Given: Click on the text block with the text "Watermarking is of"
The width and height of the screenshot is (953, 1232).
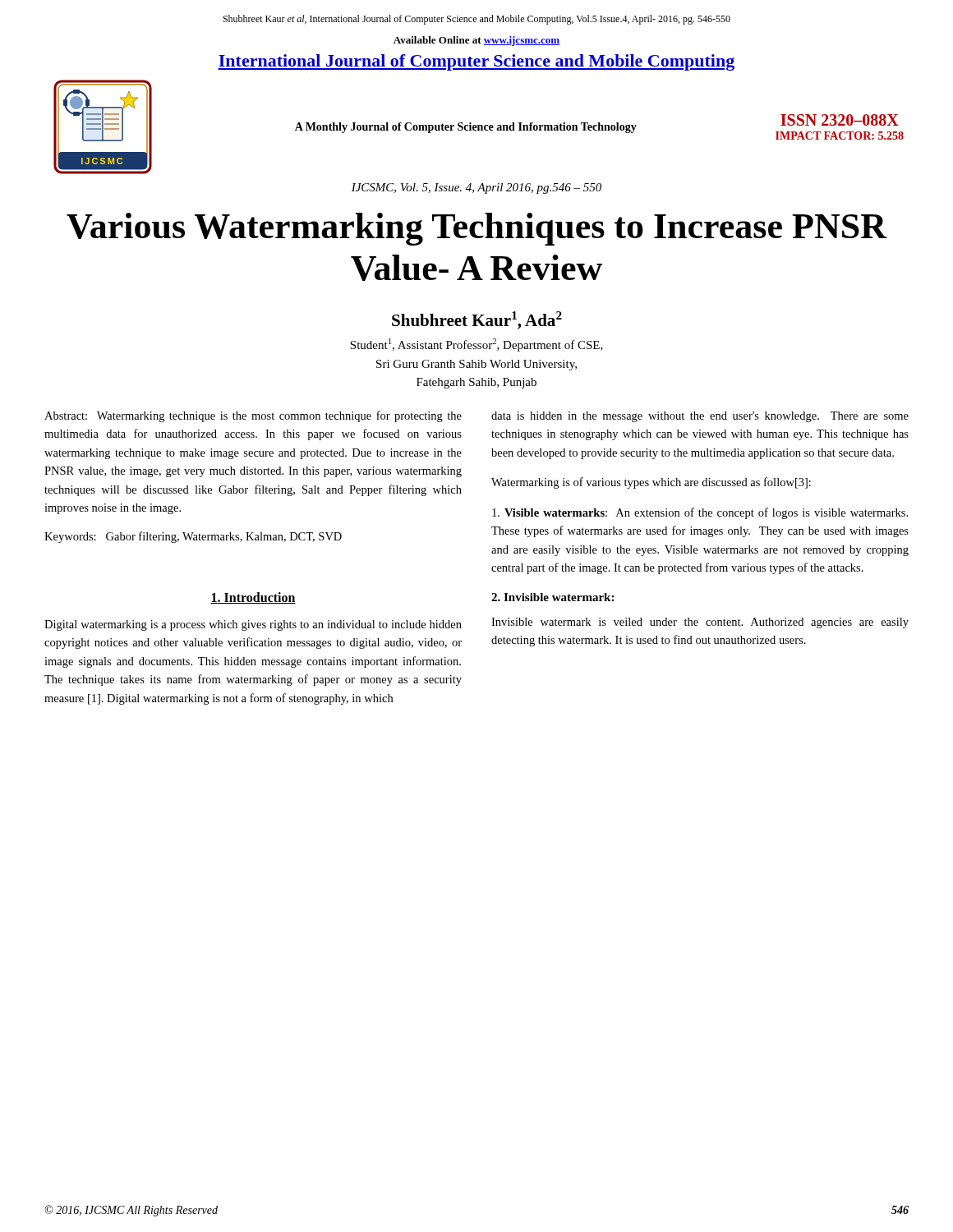Looking at the screenshot, I should (651, 482).
